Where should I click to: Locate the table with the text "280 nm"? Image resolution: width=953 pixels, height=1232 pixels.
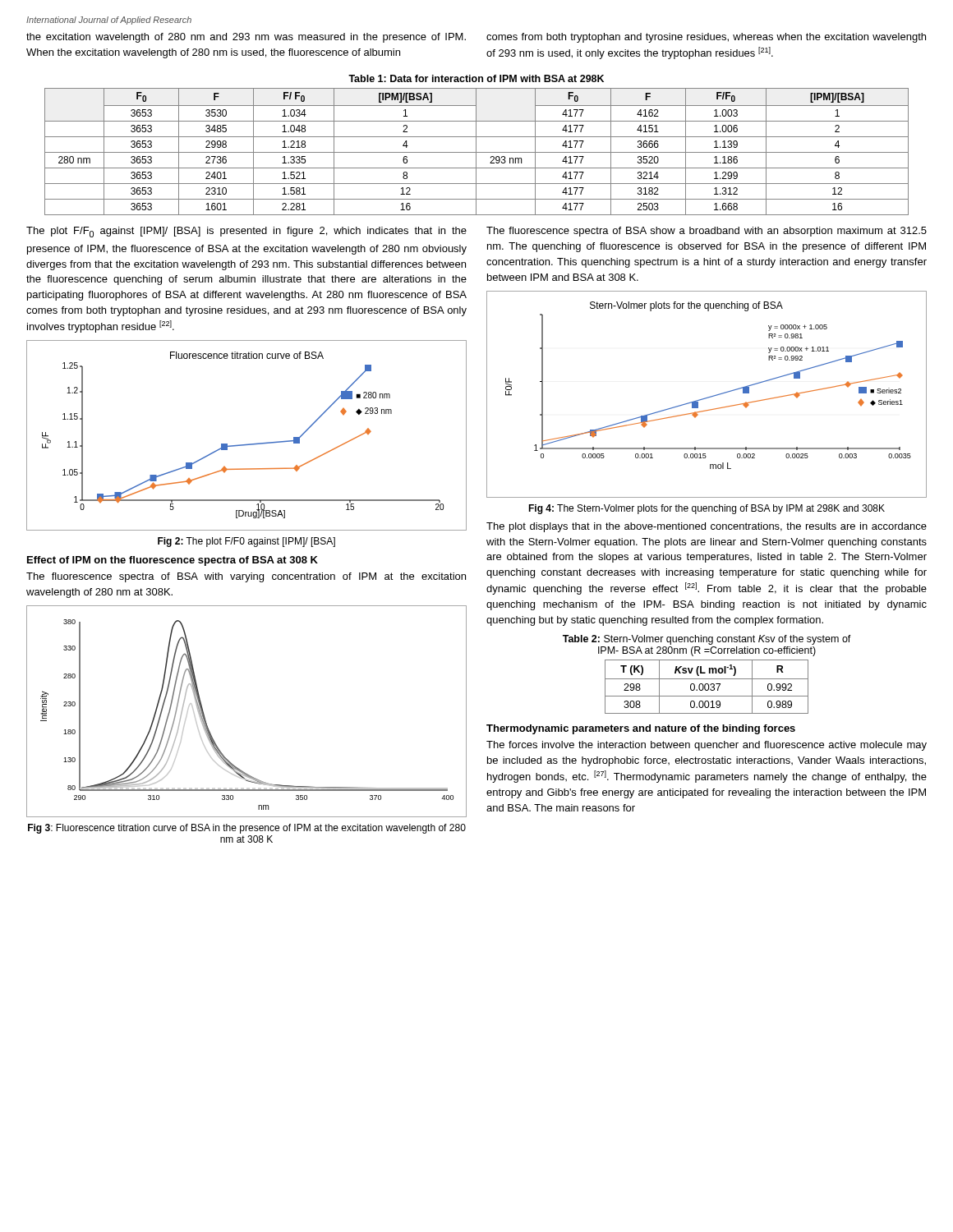[x=476, y=152]
